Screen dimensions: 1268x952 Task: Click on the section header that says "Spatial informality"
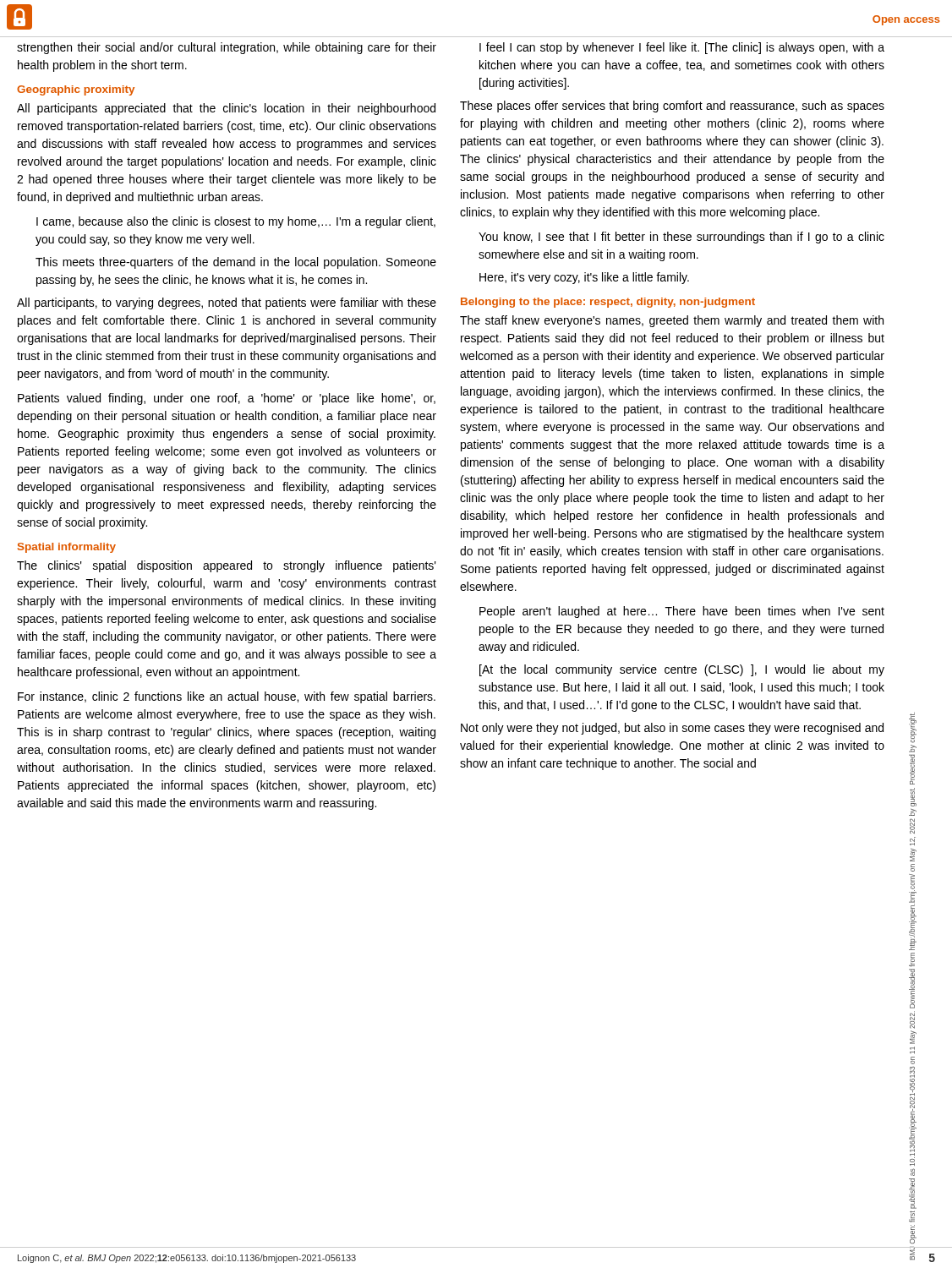[66, 547]
